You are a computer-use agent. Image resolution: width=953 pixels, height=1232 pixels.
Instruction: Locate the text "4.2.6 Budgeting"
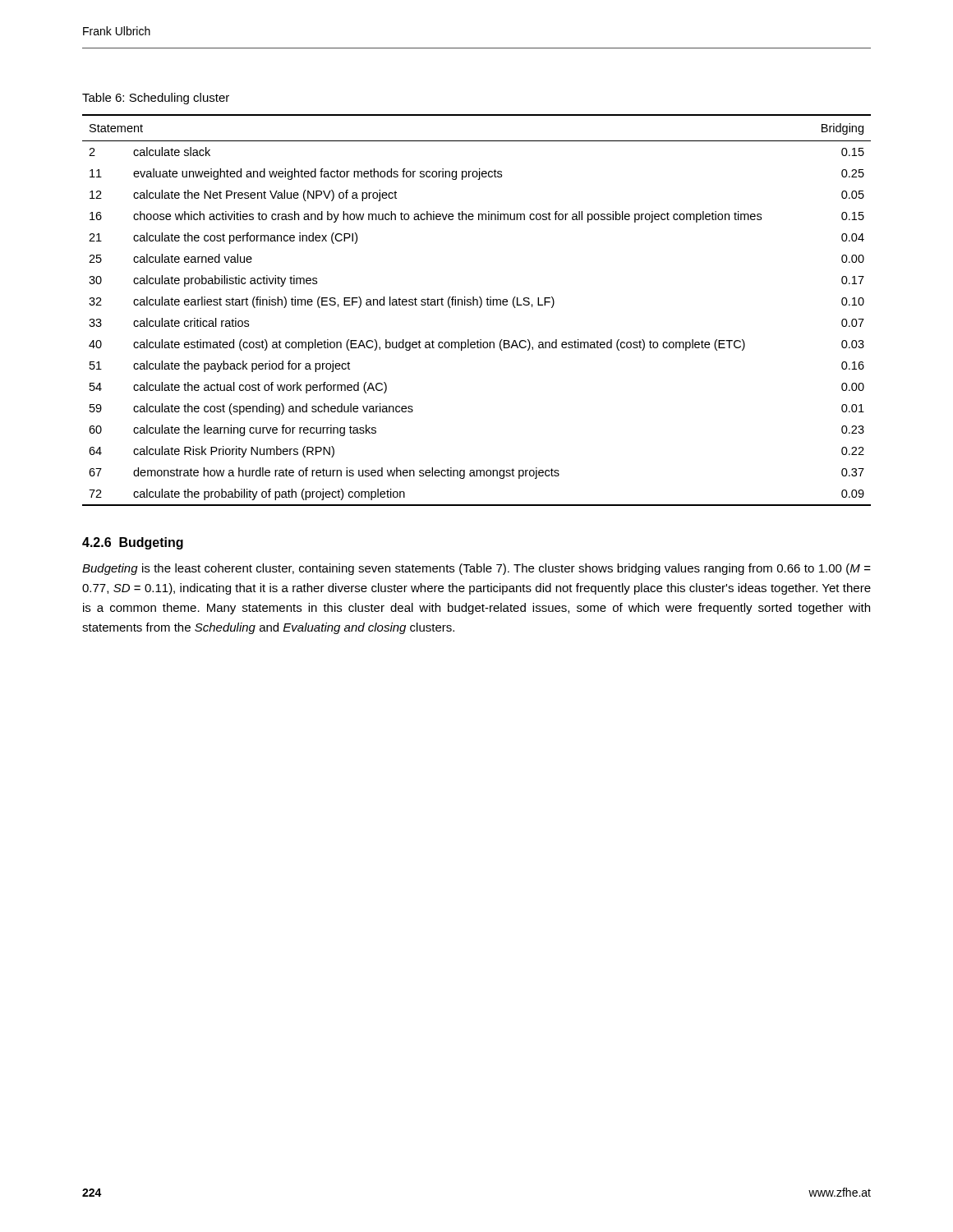click(x=133, y=543)
